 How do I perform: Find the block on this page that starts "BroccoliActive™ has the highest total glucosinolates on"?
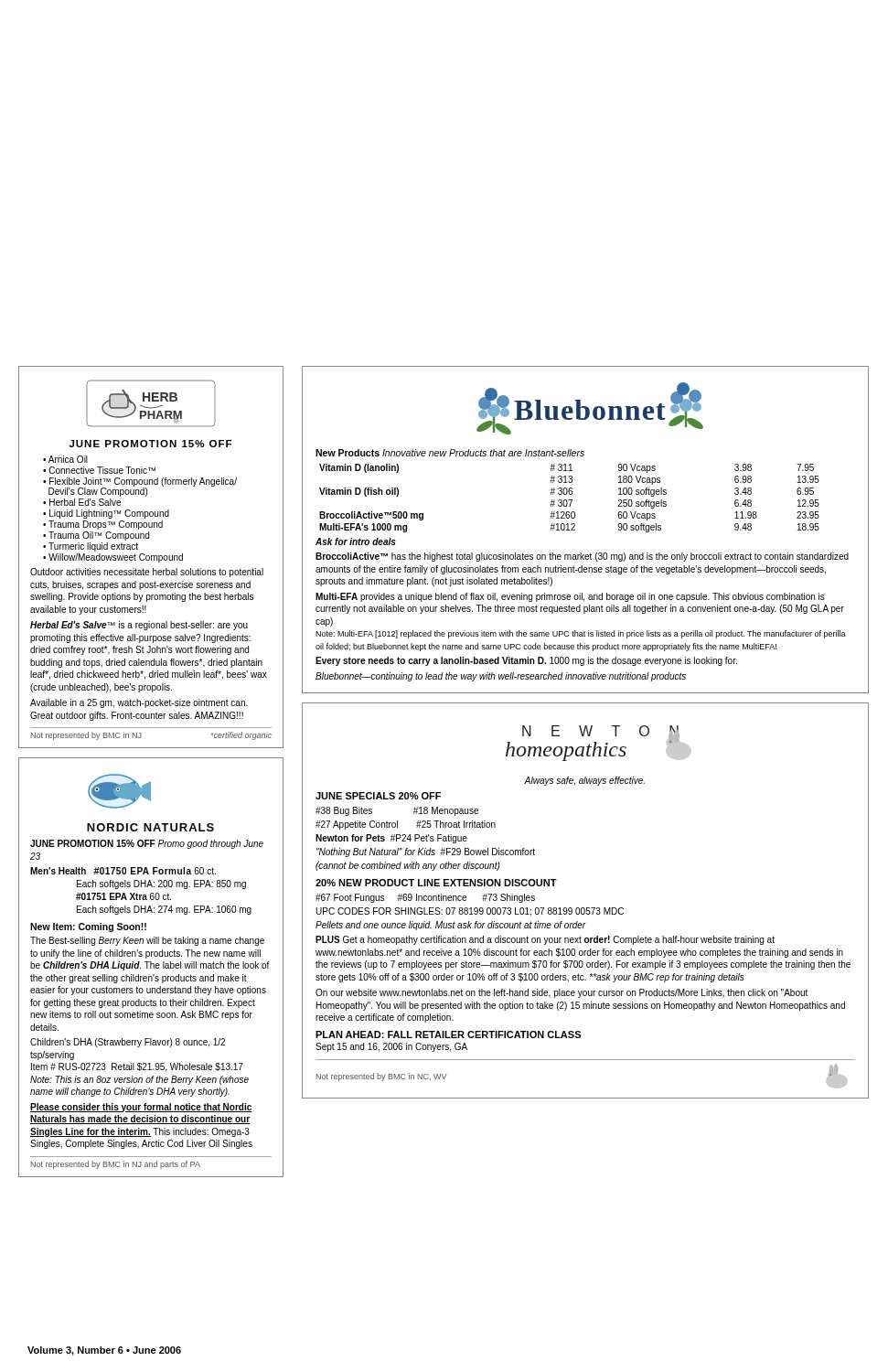click(582, 569)
